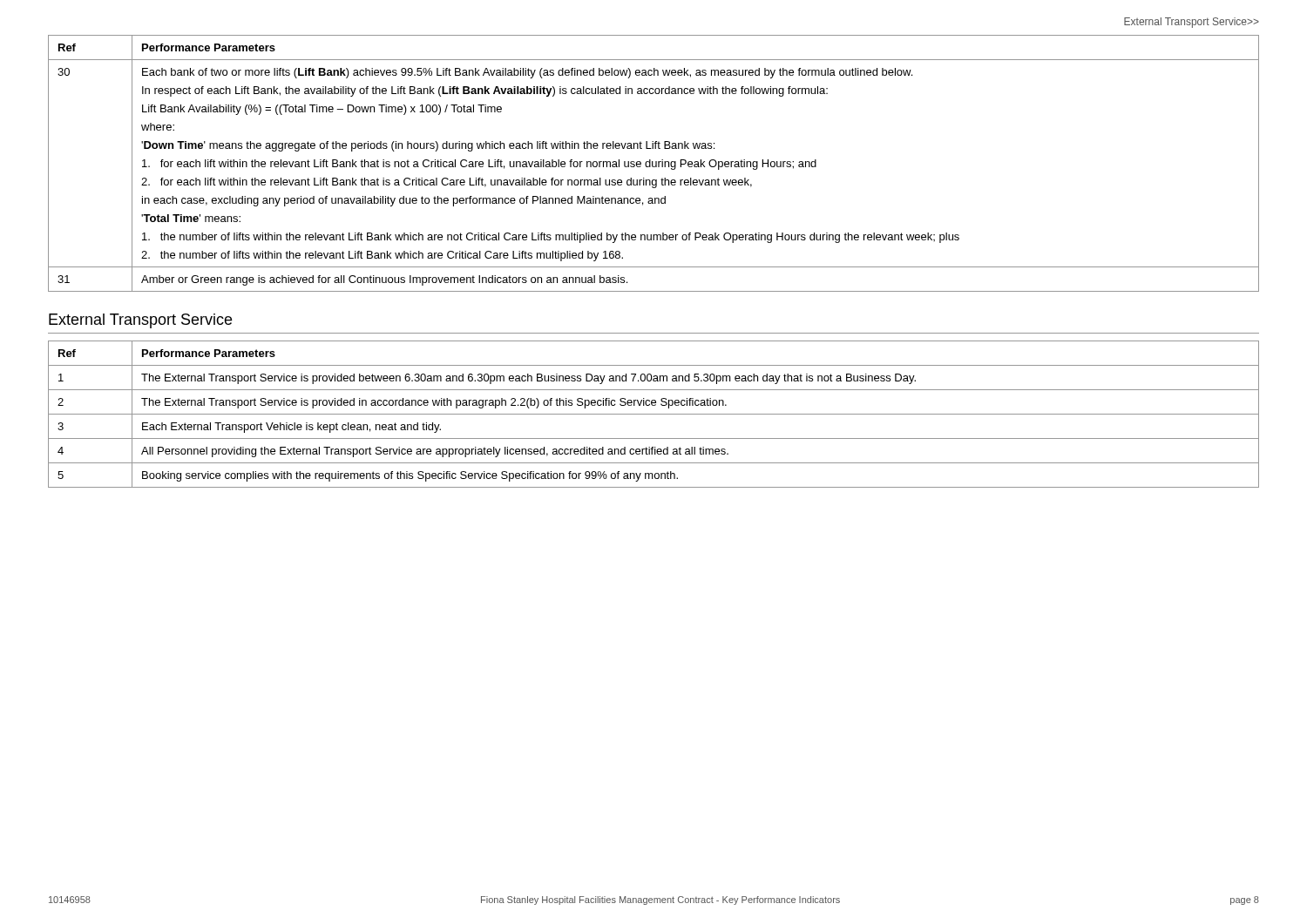This screenshot has width=1307, height=924.
Task: Find the table that mentions "The External Transport"
Action: [x=654, y=414]
